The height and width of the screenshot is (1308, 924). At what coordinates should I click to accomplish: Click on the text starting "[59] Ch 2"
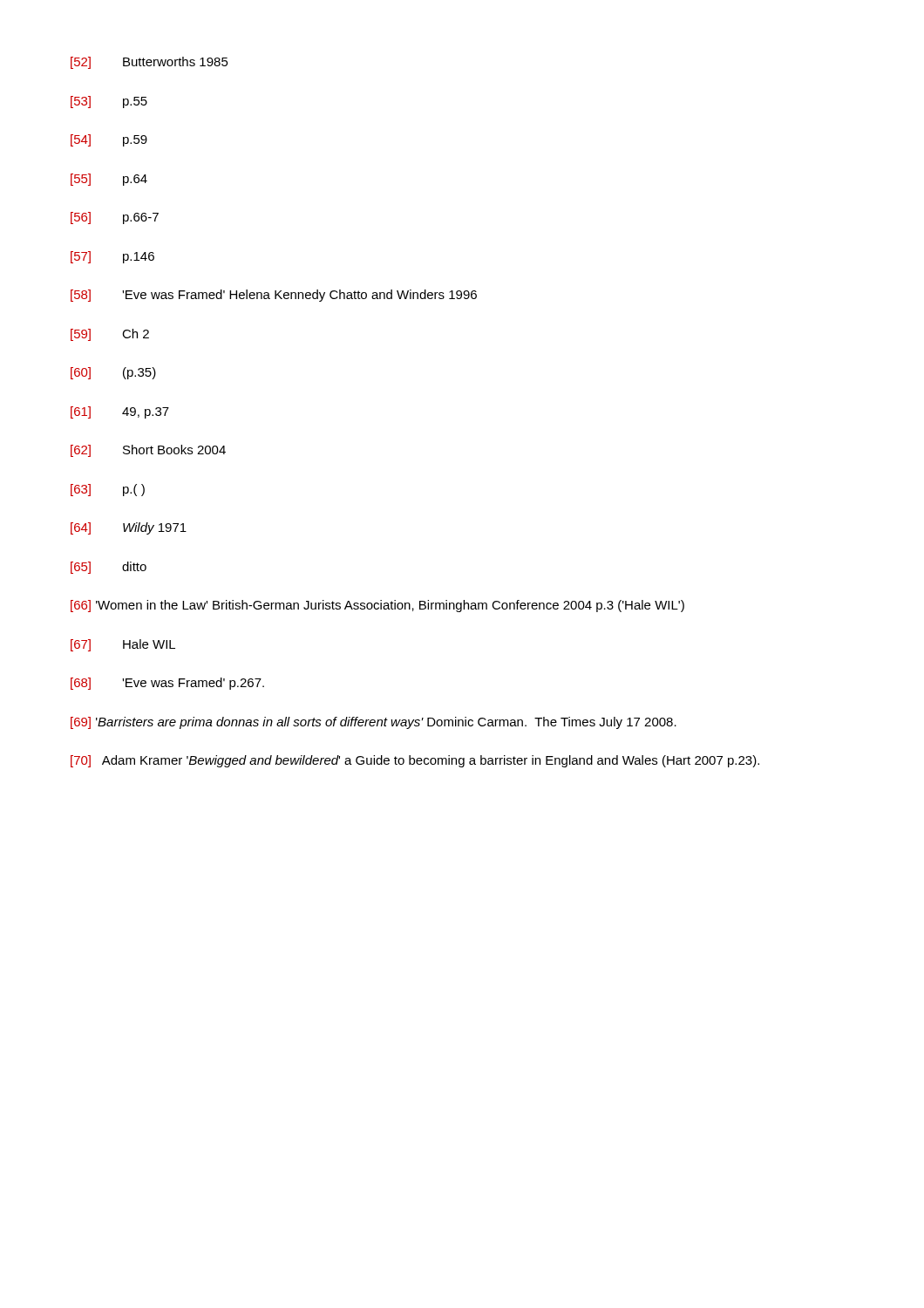(x=134, y=334)
